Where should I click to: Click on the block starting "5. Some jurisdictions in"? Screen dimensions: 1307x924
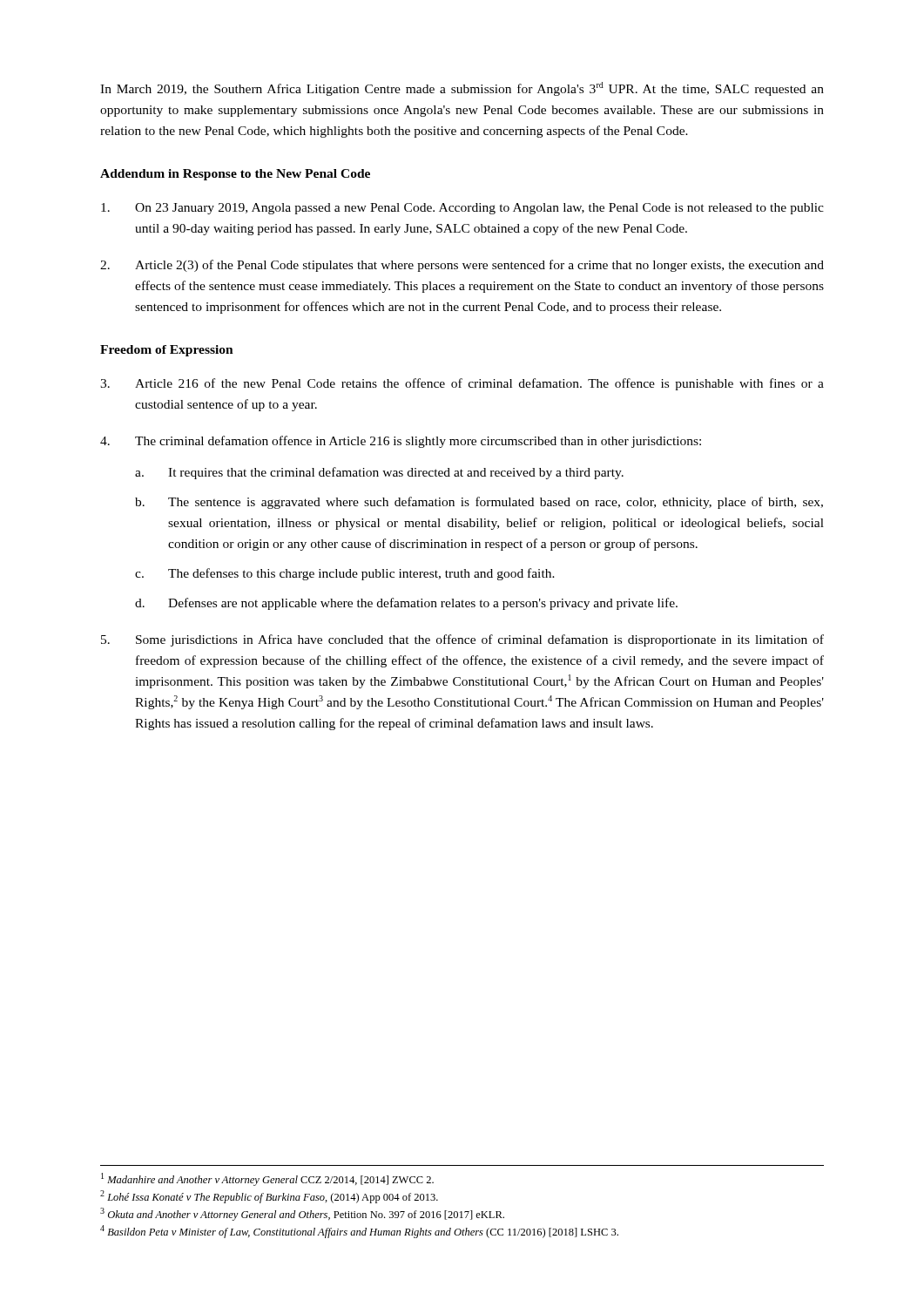(462, 682)
